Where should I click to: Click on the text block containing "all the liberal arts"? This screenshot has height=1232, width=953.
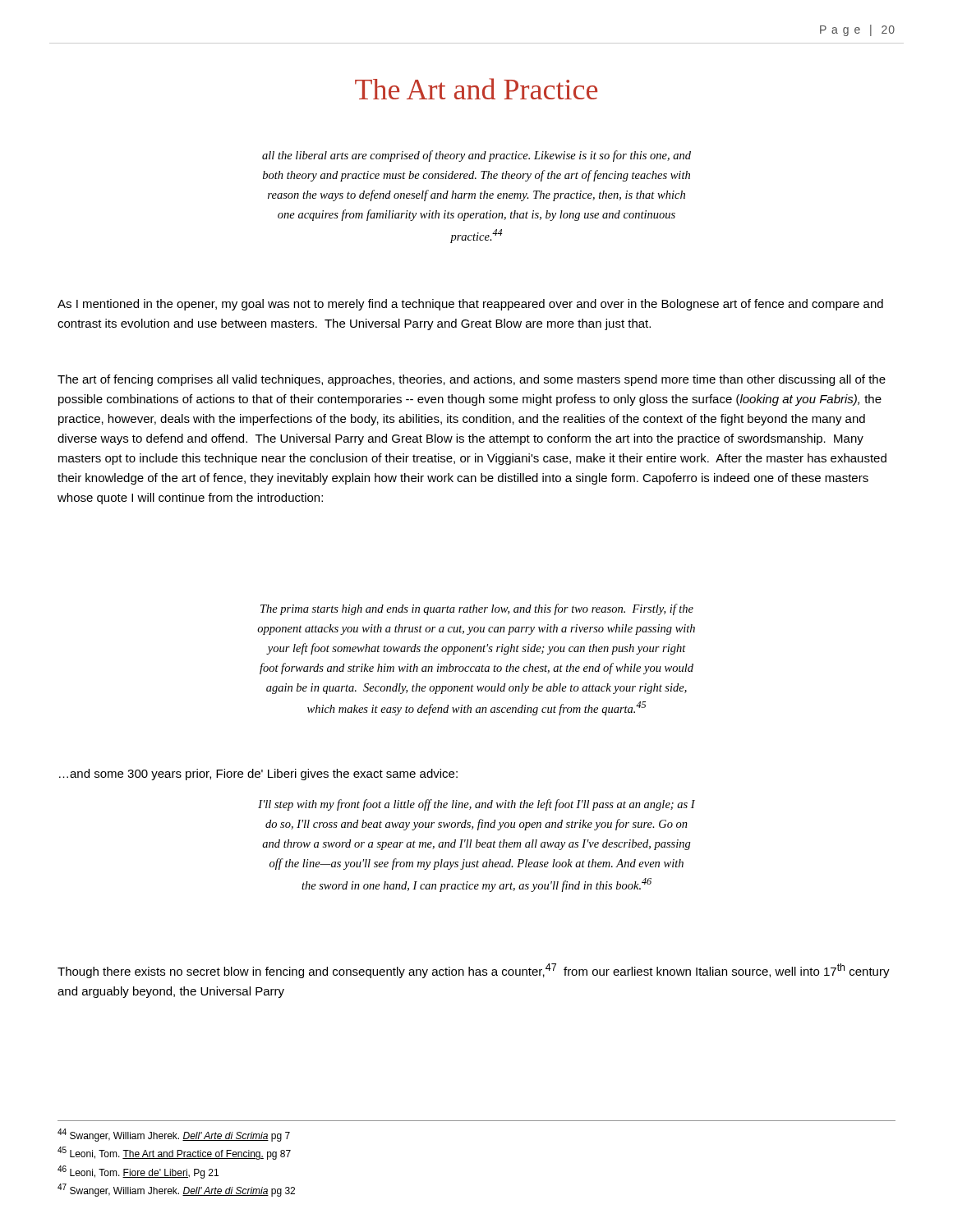tap(476, 196)
